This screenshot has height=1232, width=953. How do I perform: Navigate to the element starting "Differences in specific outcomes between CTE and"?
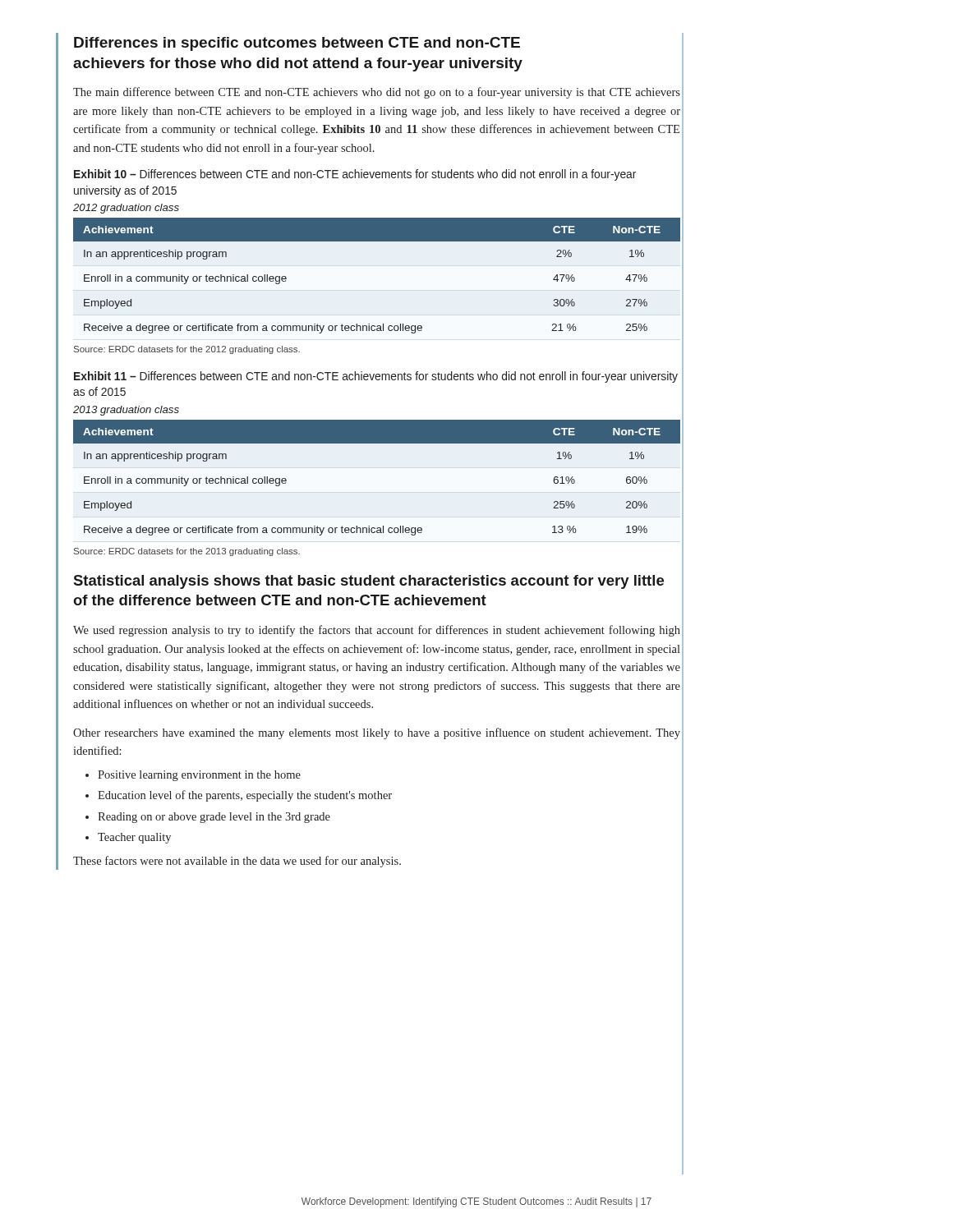pos(377,53)
